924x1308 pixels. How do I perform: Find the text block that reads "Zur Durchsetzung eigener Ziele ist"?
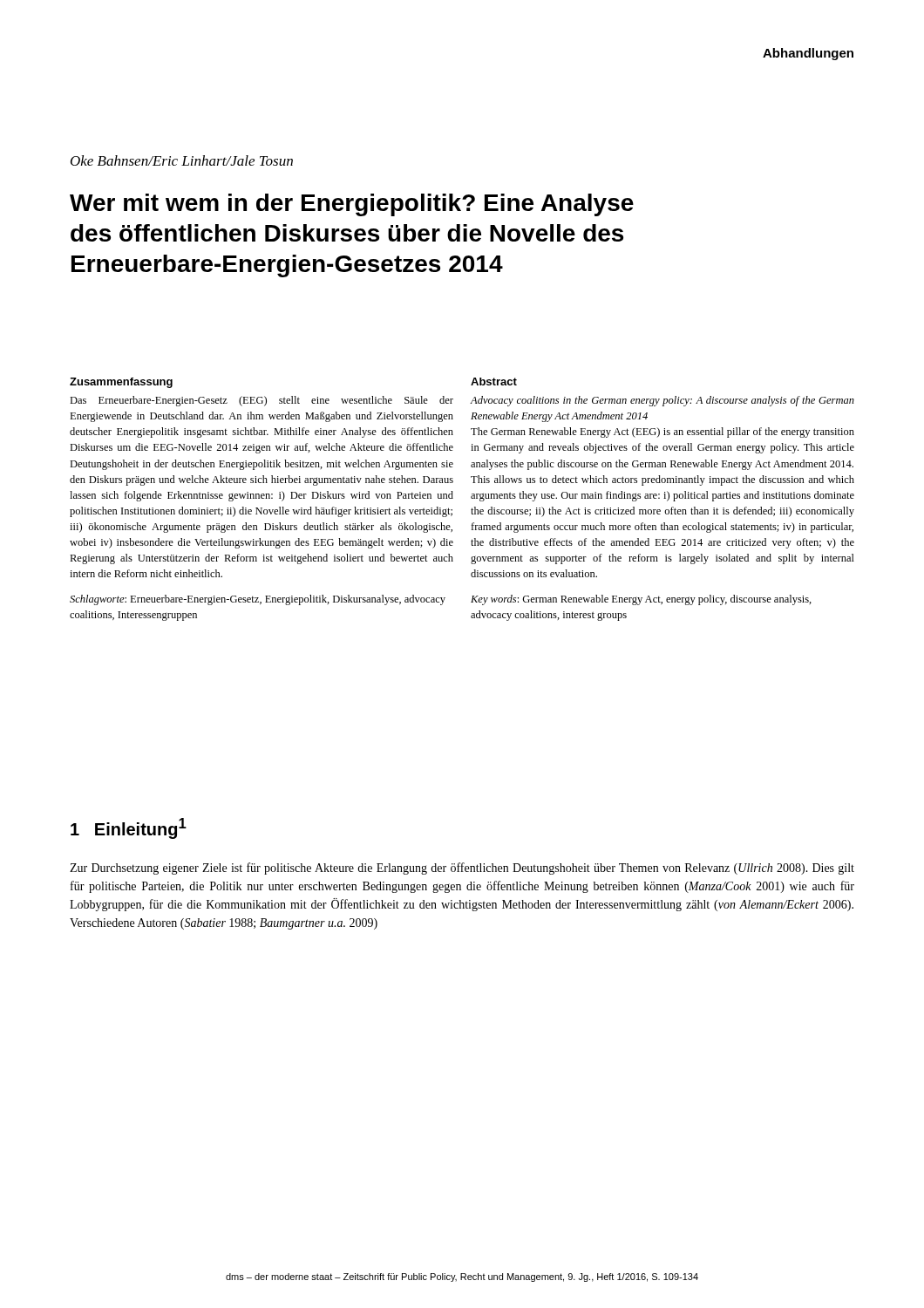point(462,896)
